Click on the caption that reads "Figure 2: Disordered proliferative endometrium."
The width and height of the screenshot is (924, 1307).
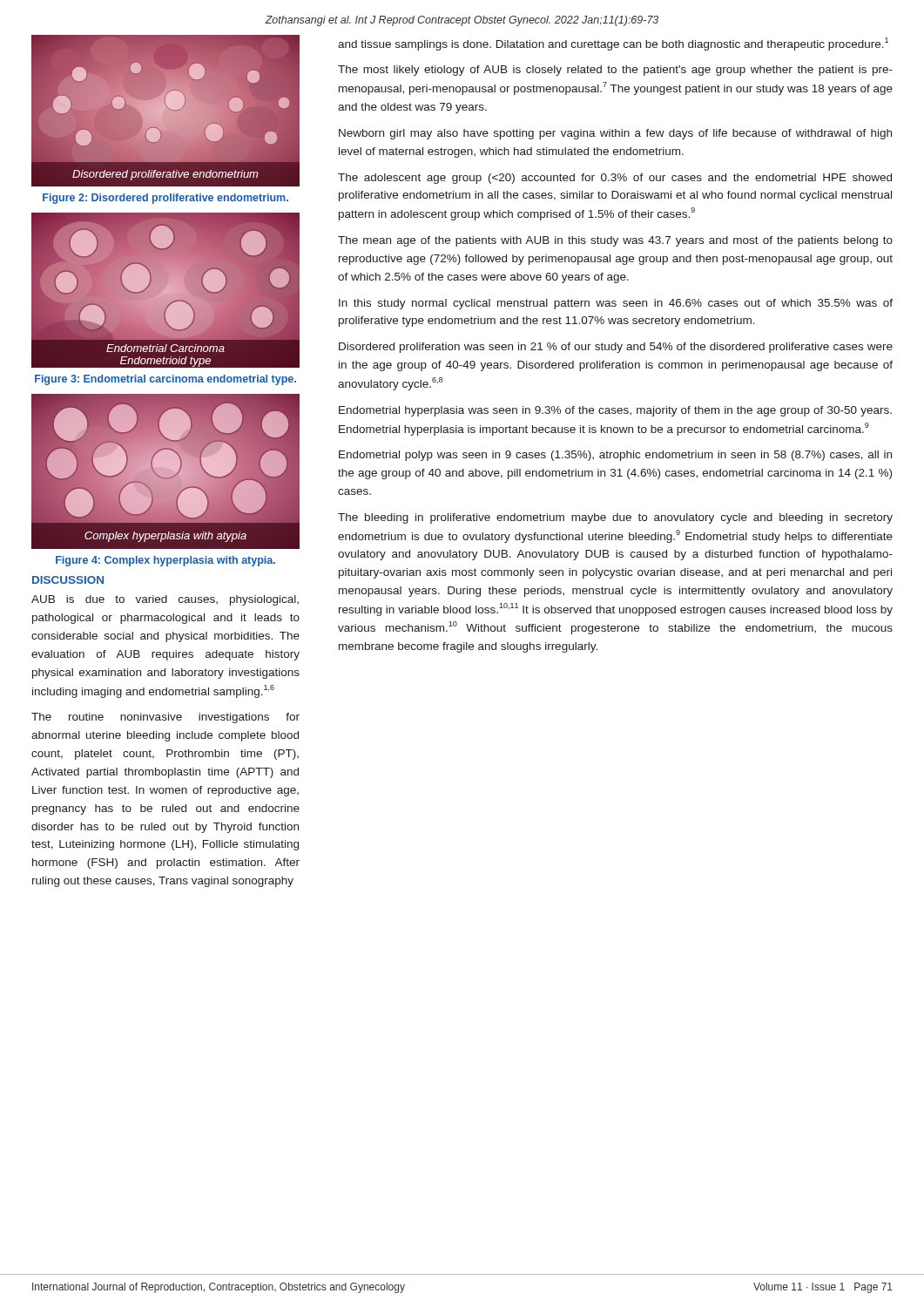165,198
